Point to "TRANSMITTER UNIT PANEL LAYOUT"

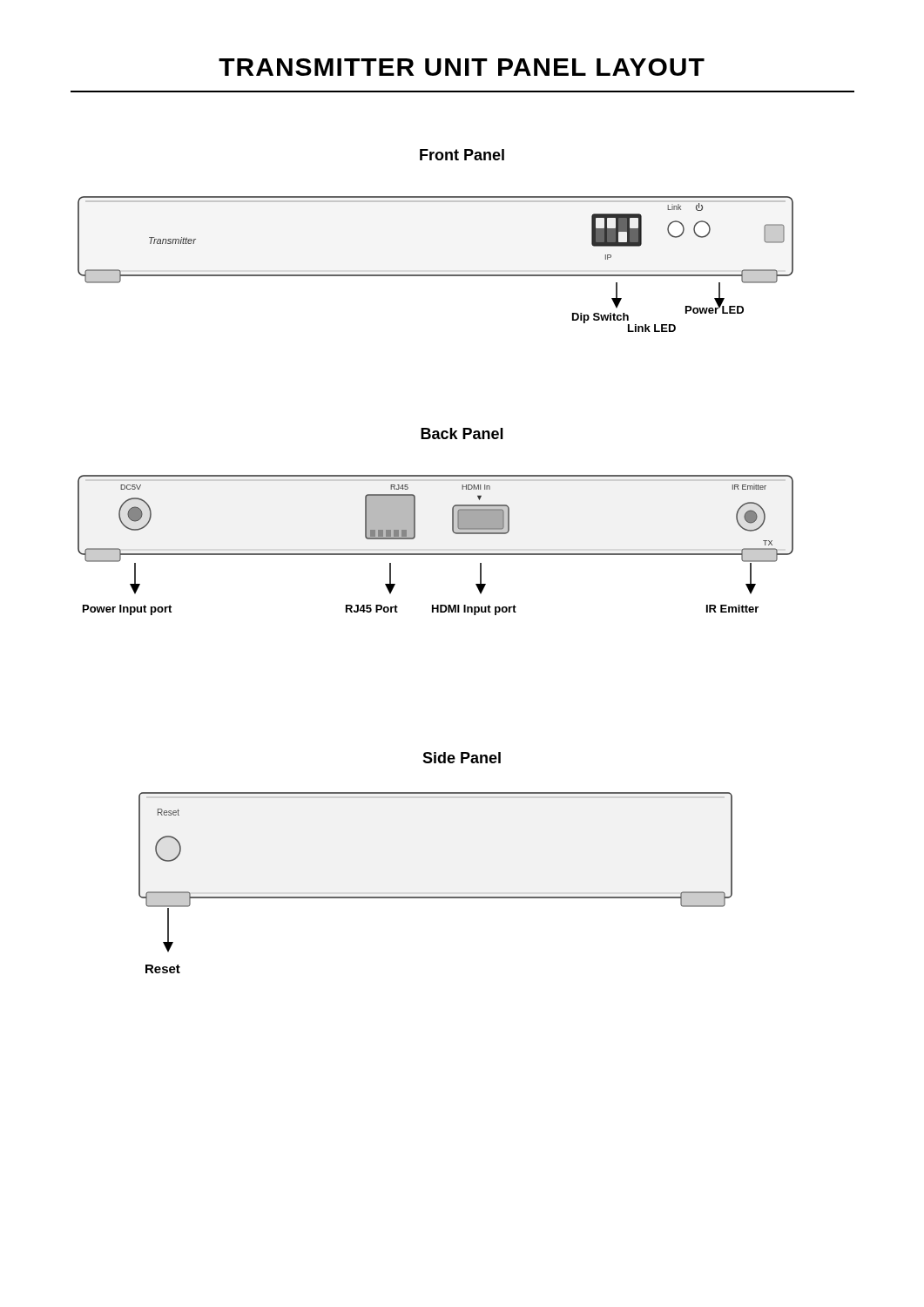tap(462, 72)
